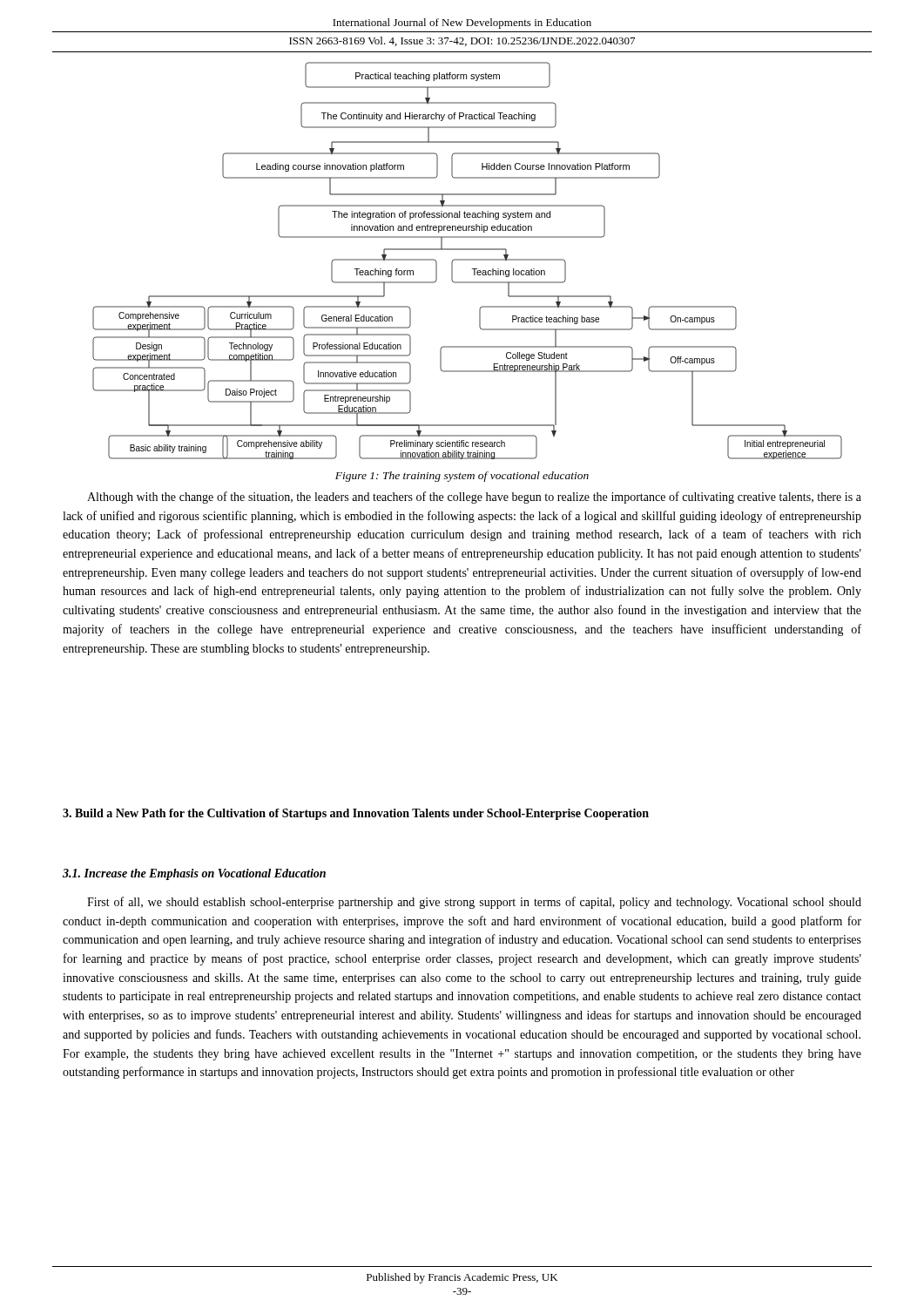This screenshot has height=1307, width=924.
Task: Find the text block starting "3. Build a New Path for the"
Action: coord(356,813)
